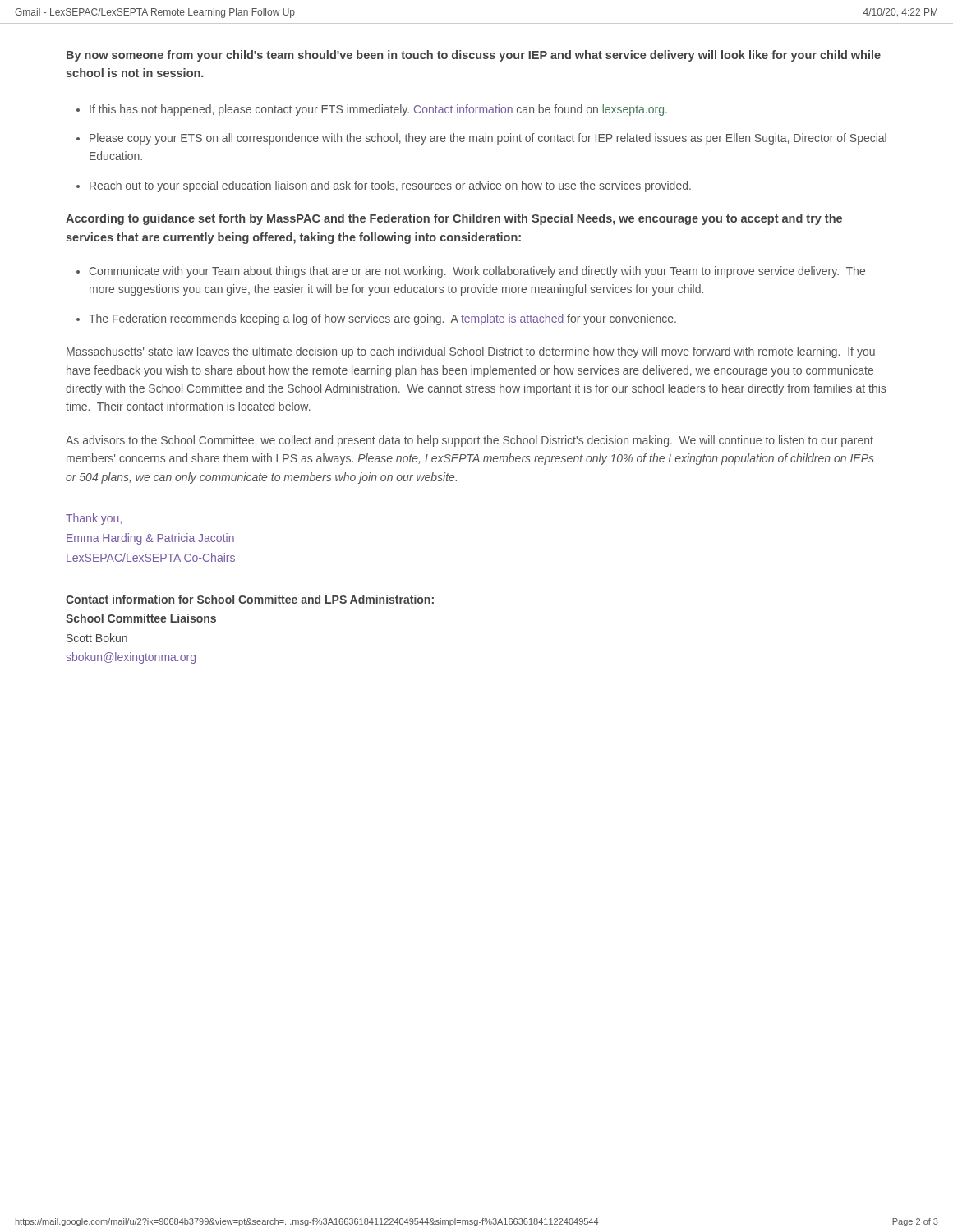Locate the block of text that opens with "Massachusetts' state law"
Image resolution: width=953 pixels, height=1232 pixels.
tap(476, 379)
